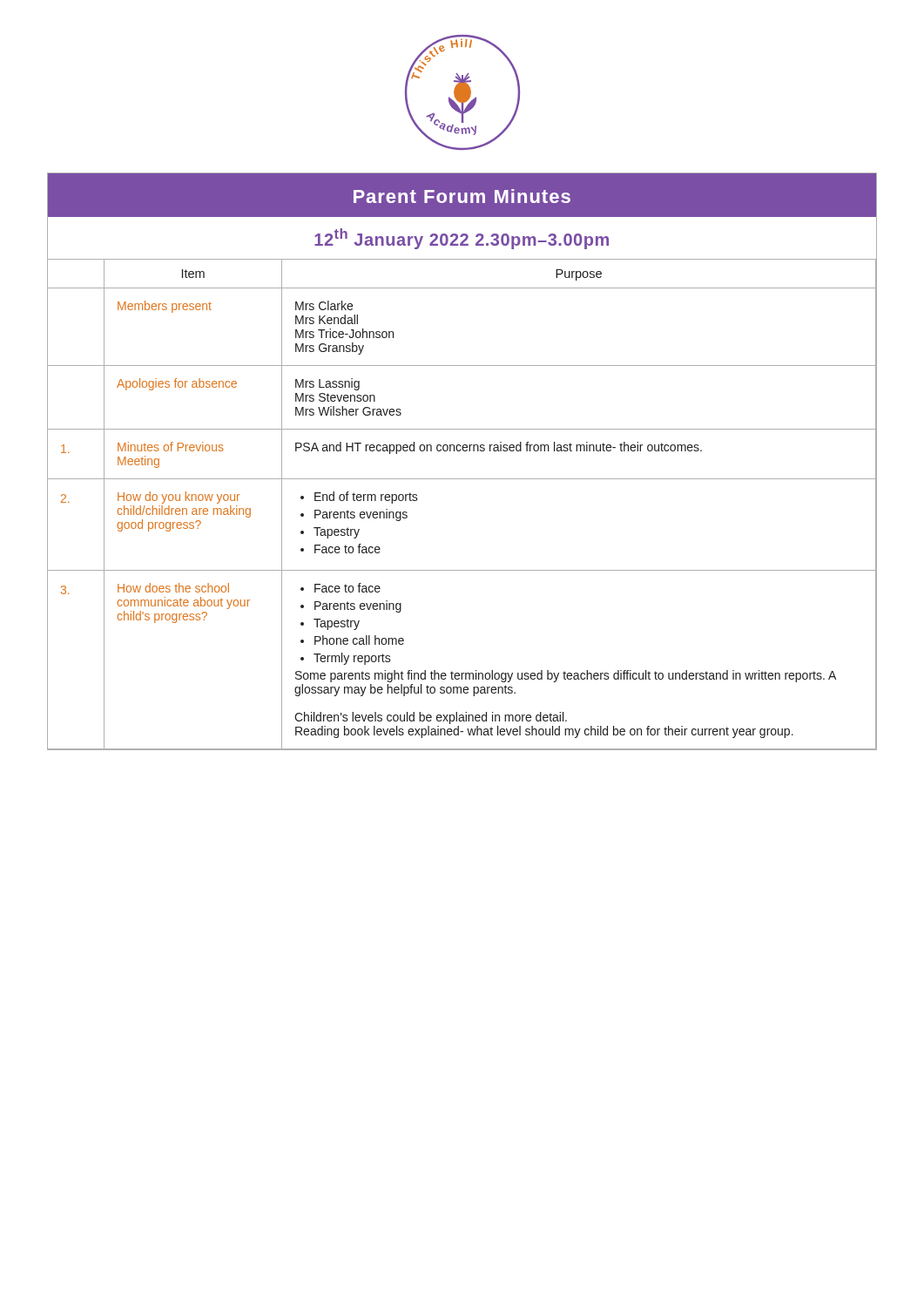Find the title that says "Parent Forum Minutes"
Viewport: 924px width, 1307px height.
462,197
